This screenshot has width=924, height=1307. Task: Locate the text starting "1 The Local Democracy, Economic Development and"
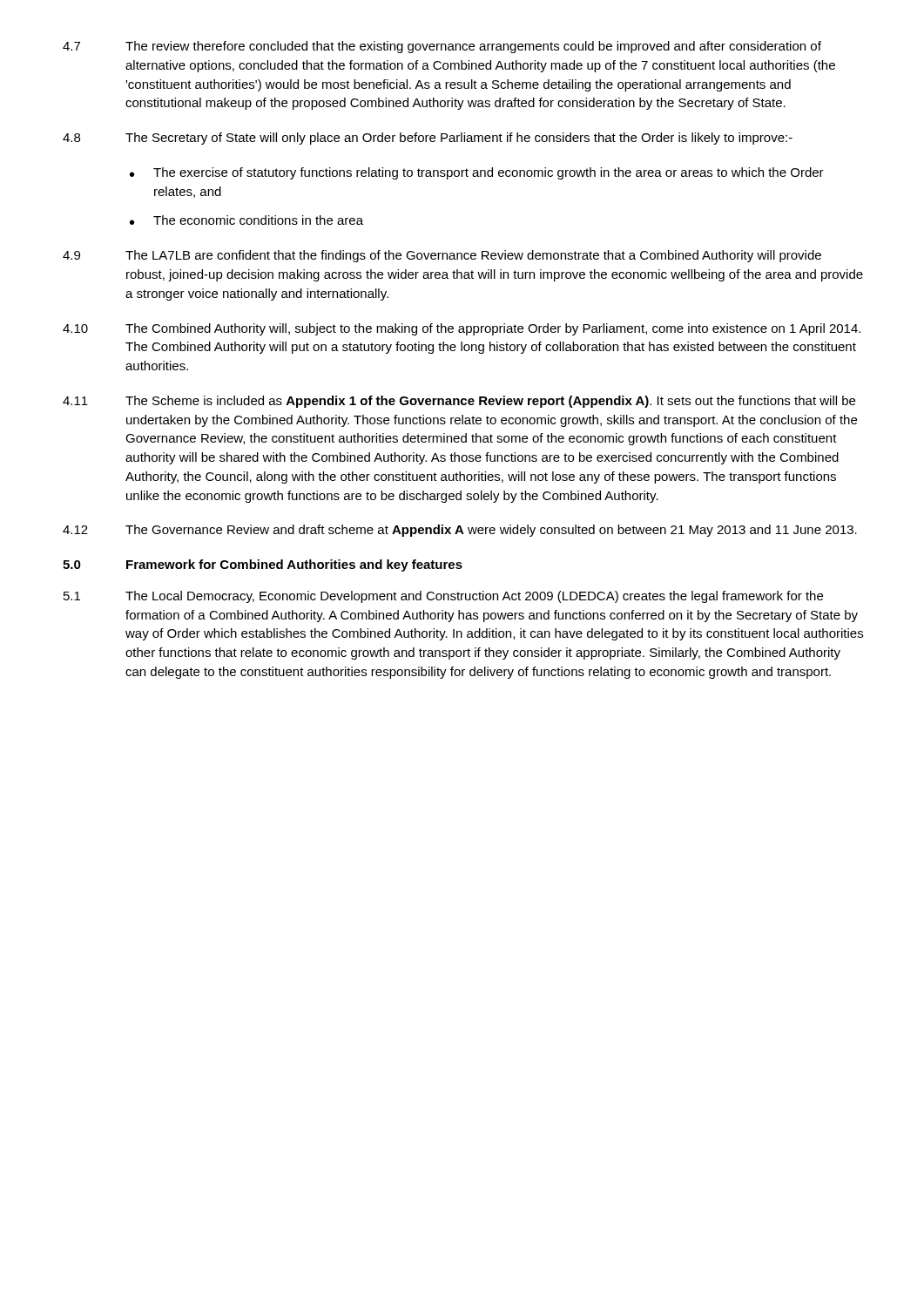[x=464, y=634]
